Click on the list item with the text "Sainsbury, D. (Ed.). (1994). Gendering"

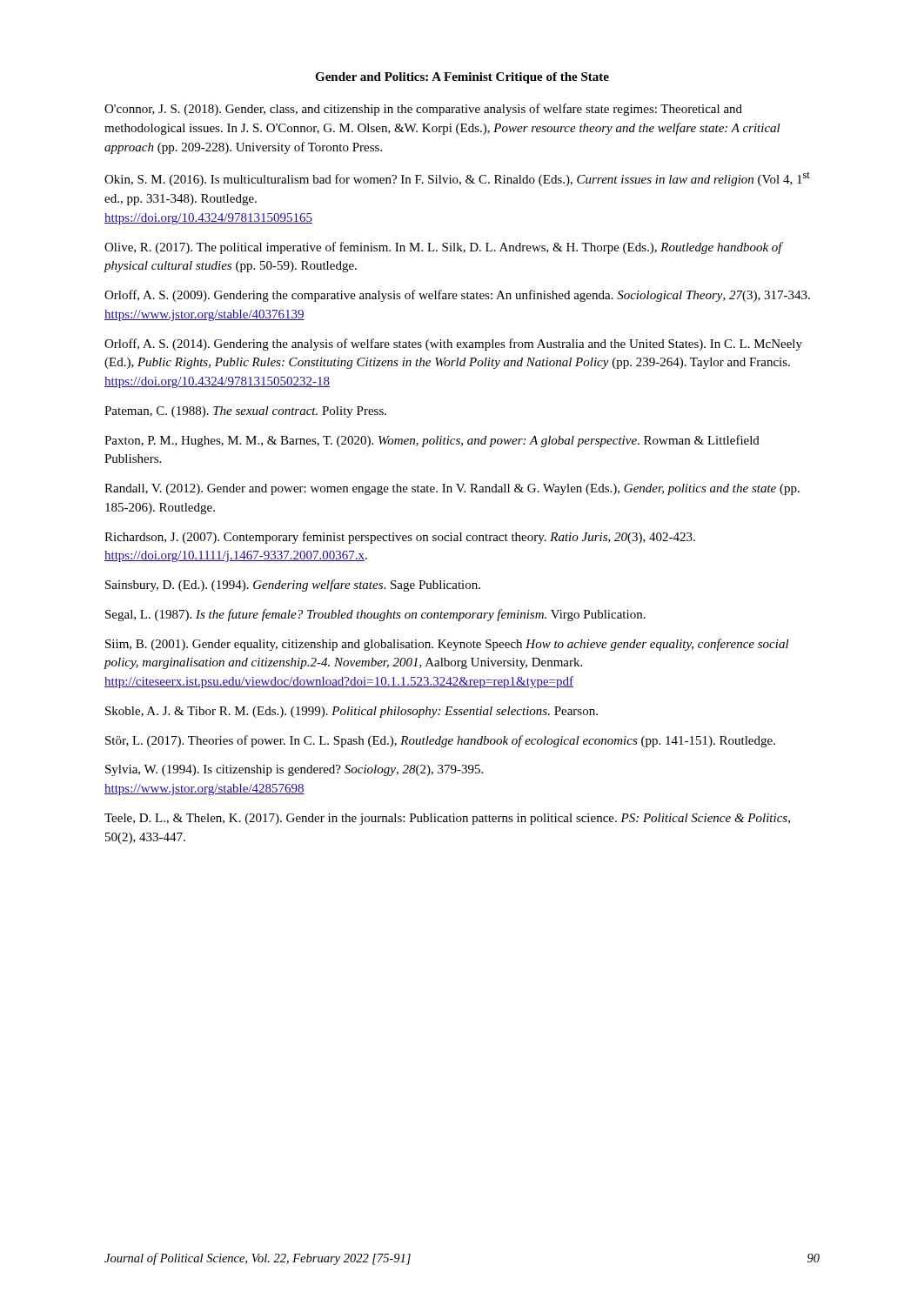[293, 585]
